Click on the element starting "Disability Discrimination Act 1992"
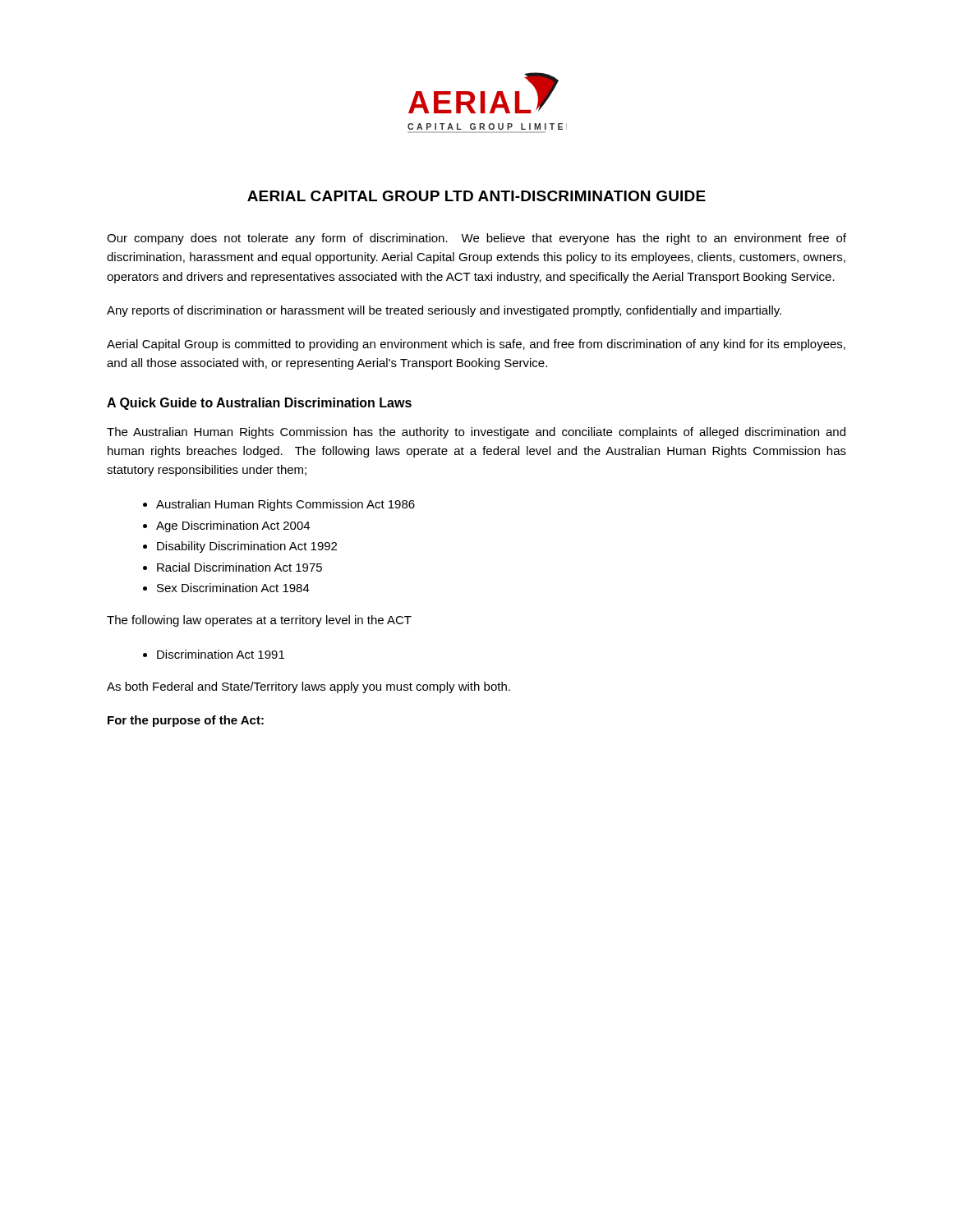 [x=247, y=546]
